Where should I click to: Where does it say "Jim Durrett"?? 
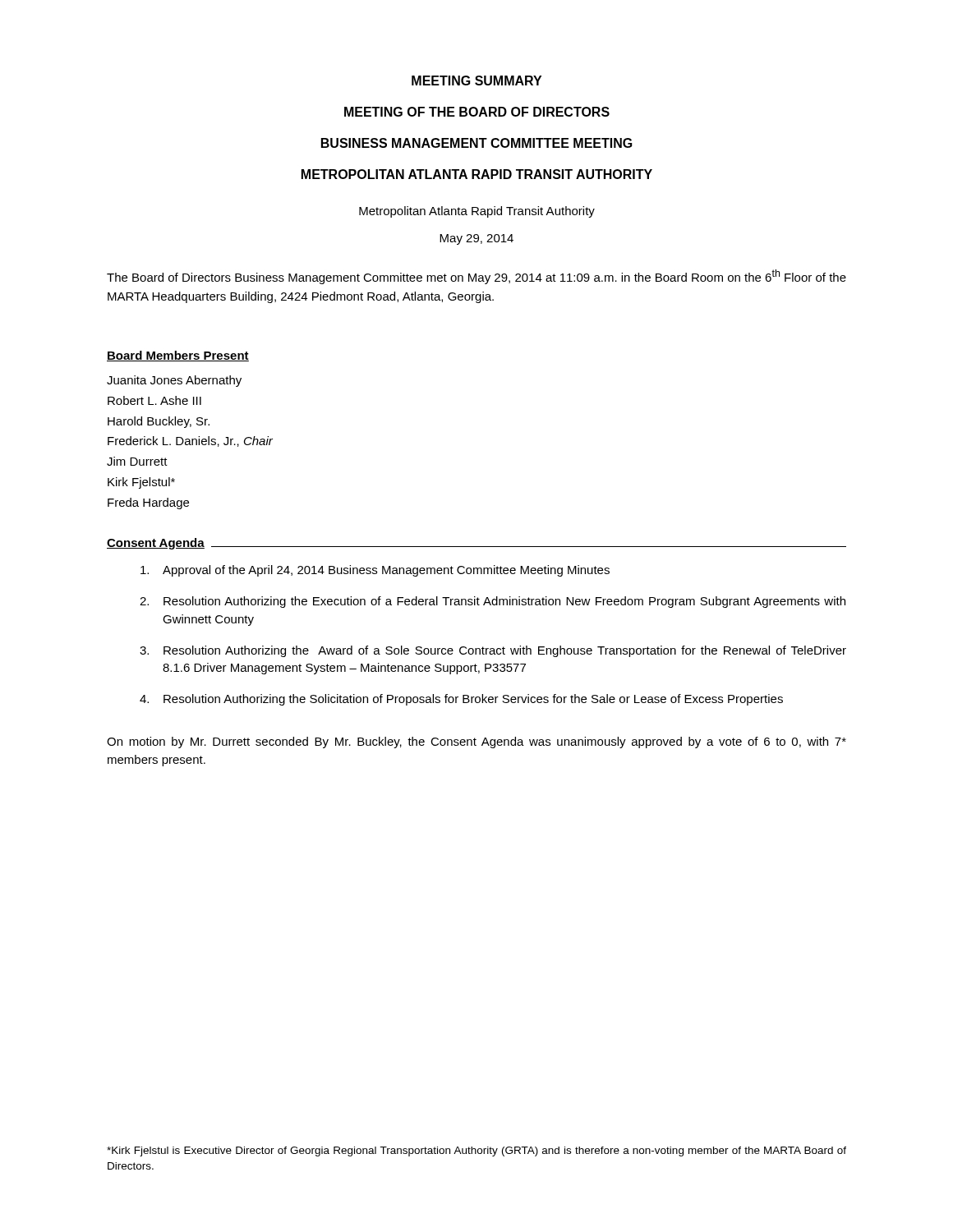137,461
